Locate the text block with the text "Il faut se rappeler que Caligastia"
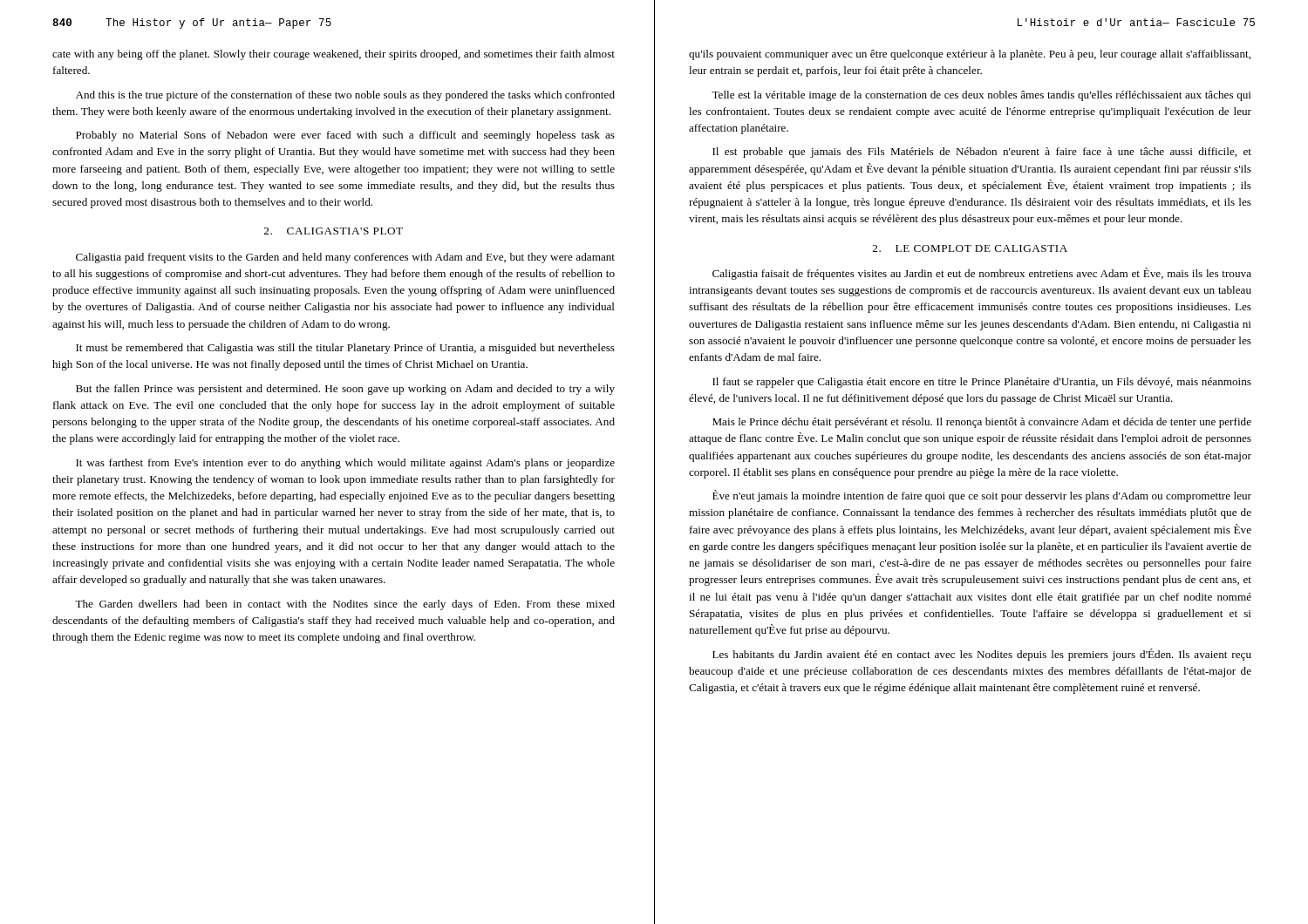 pyautogui.click(x=970, y=389)
